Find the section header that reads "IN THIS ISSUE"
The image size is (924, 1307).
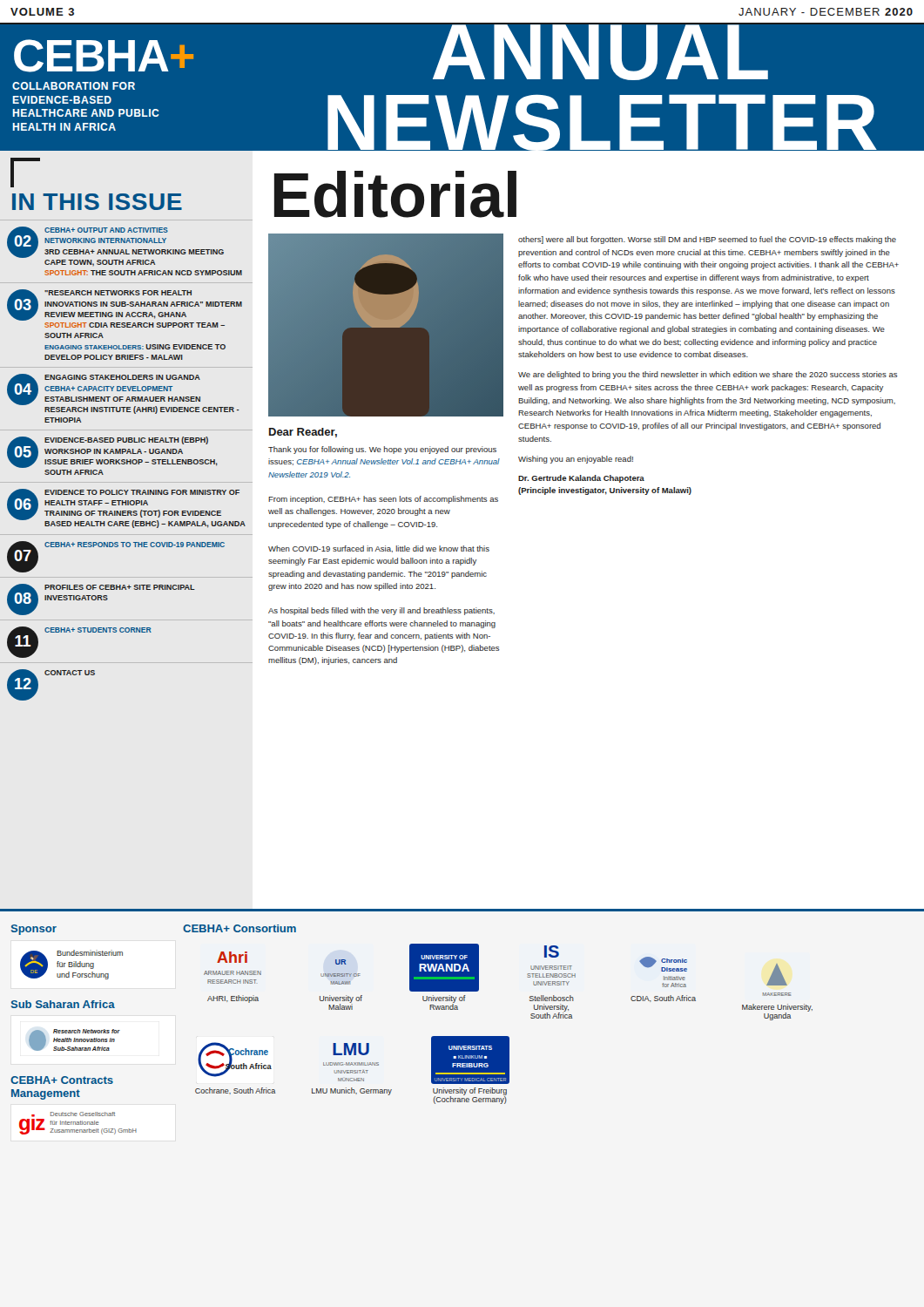pos(97,202)
